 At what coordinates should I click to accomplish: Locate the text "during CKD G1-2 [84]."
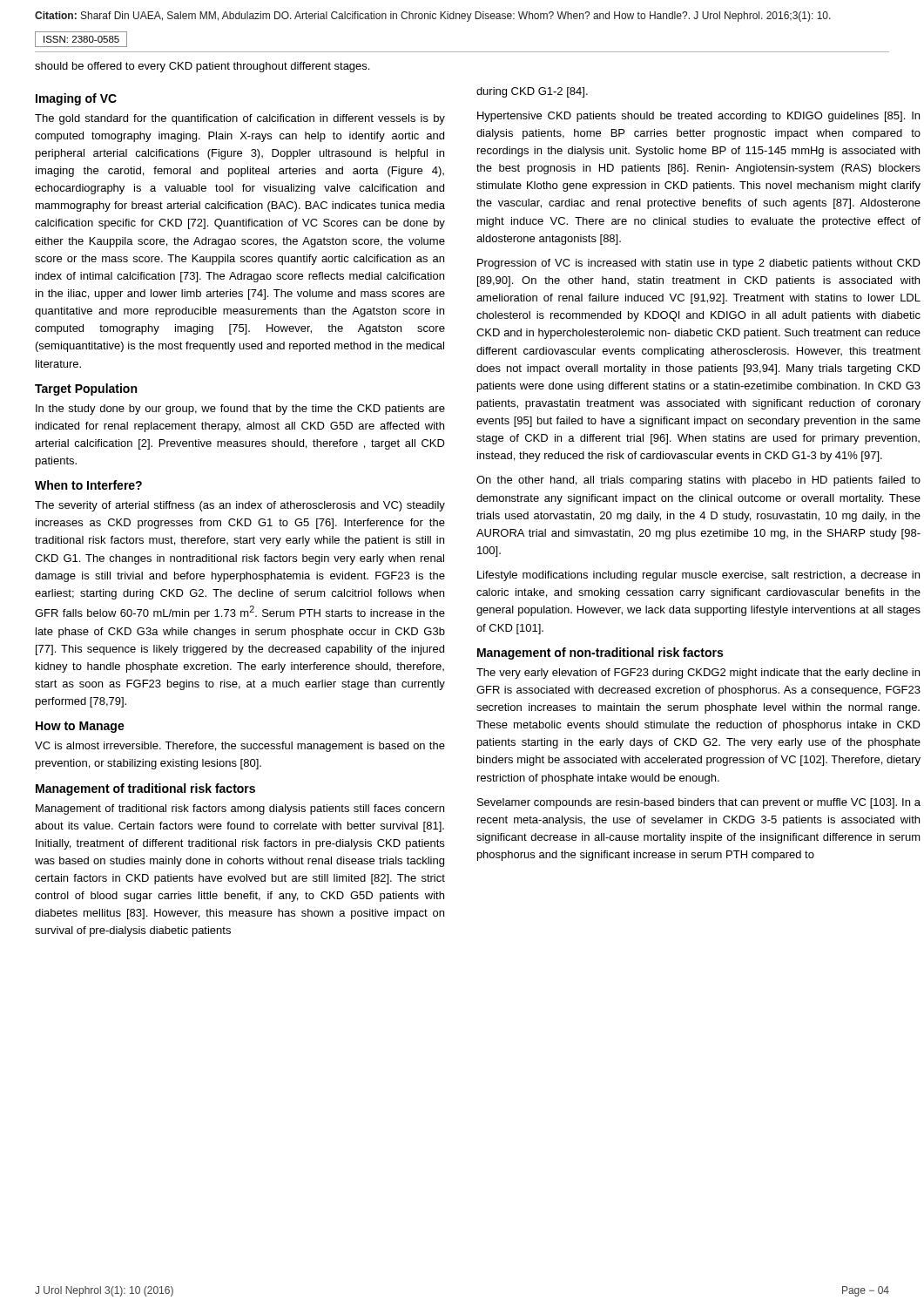(x=532, y=92)
